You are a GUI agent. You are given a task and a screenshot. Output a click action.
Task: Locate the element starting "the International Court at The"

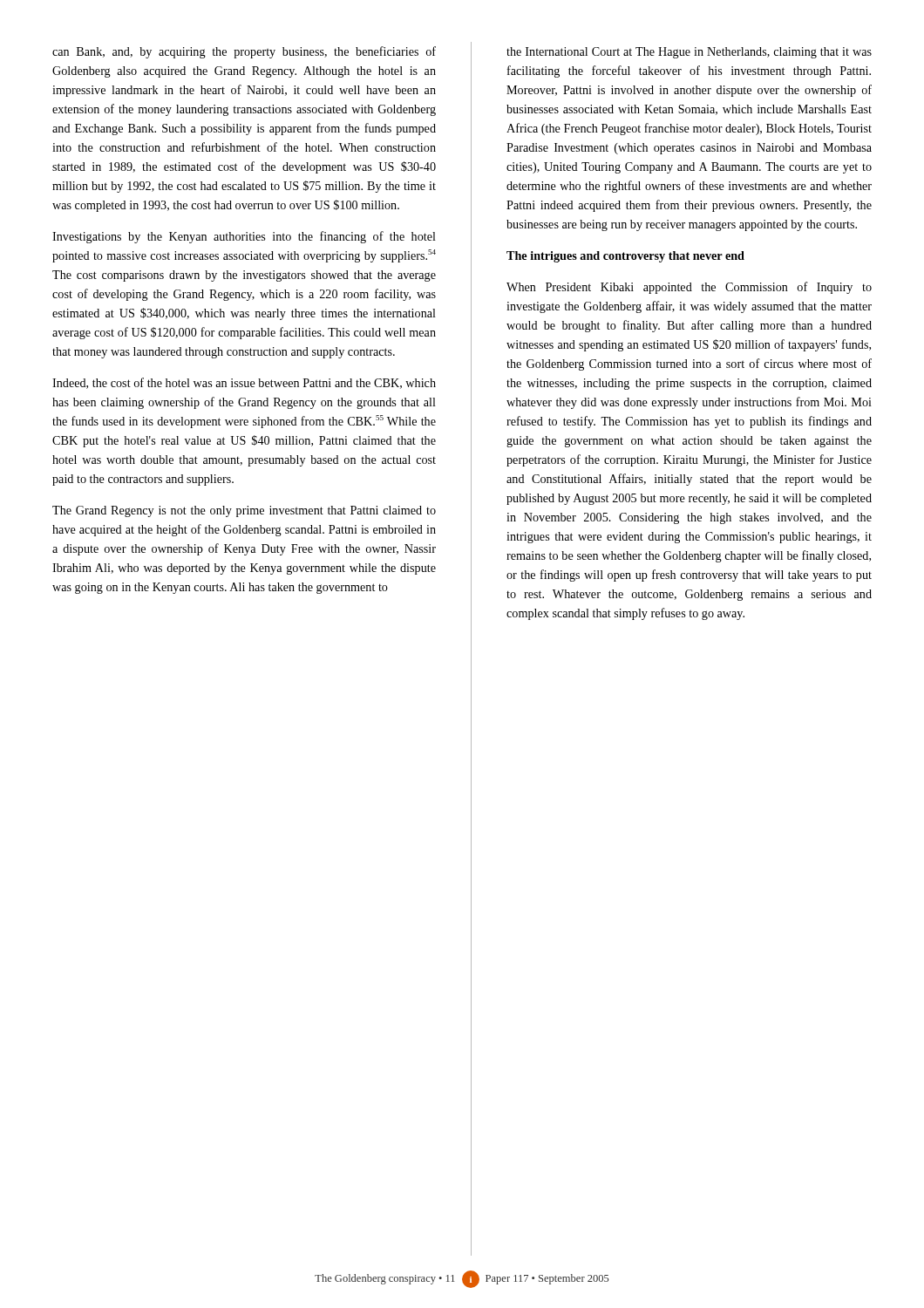point(689,138)
